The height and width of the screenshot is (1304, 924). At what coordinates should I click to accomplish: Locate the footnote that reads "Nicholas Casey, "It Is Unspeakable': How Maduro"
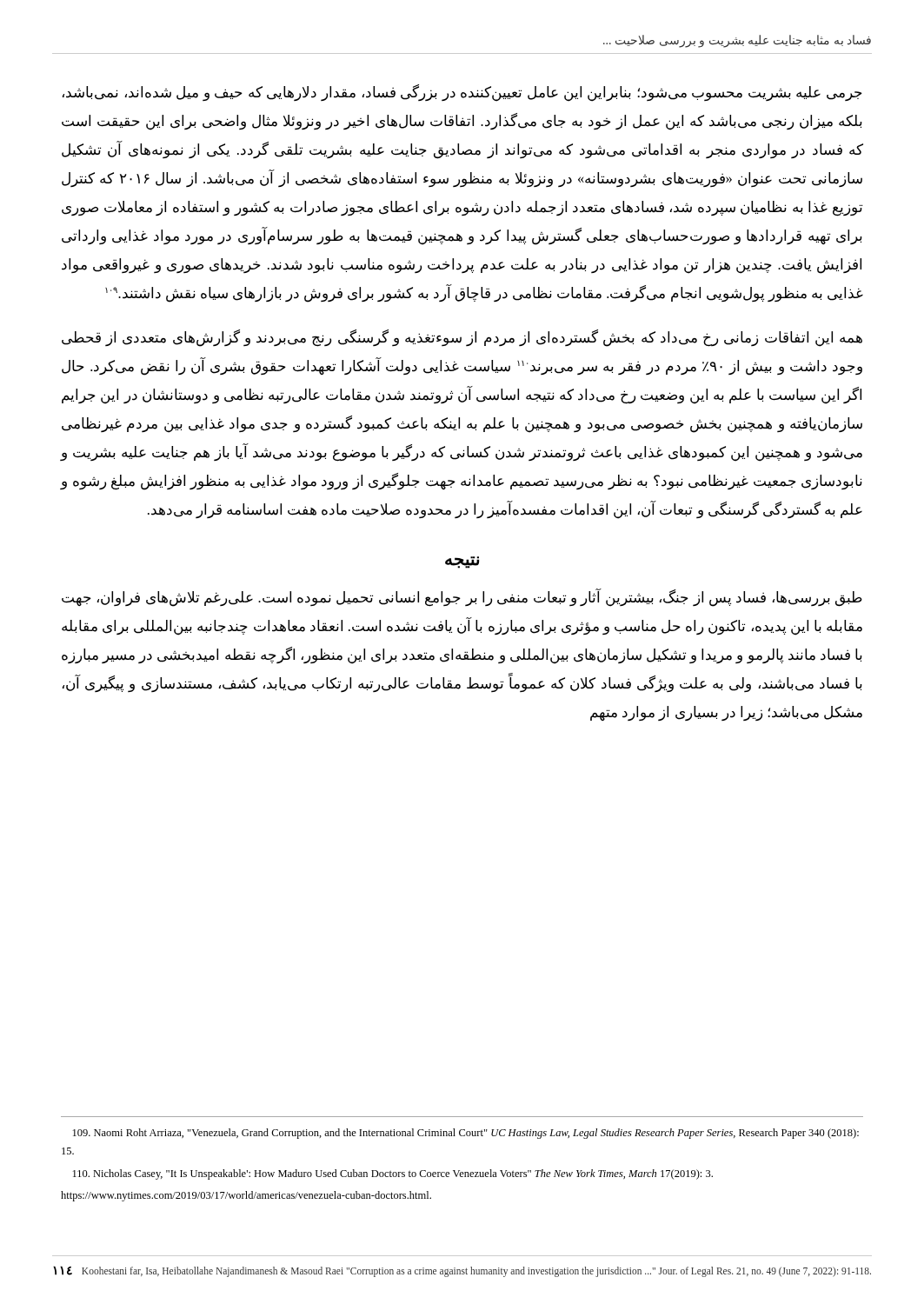387,1173
